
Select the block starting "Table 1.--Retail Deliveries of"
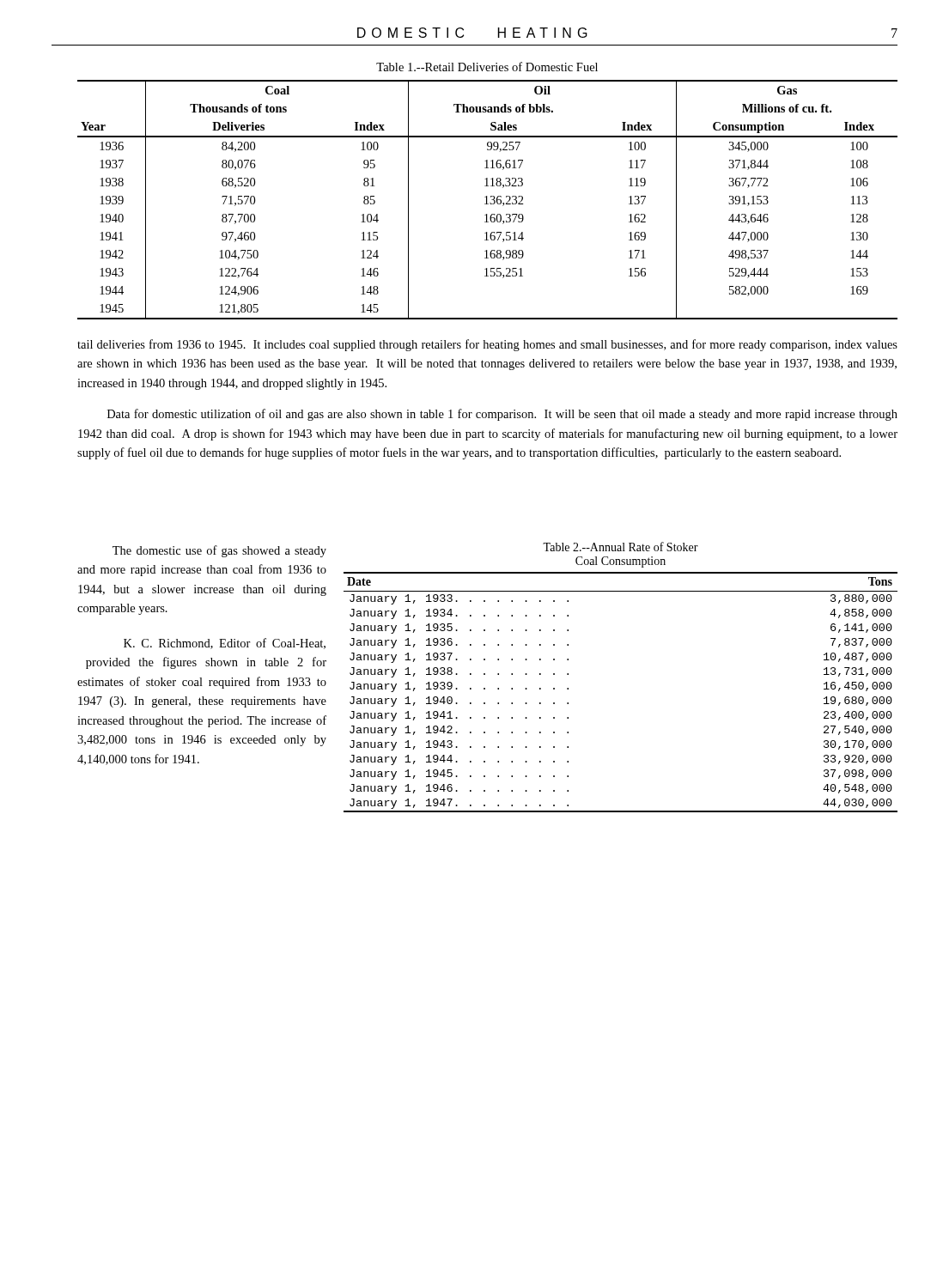(487, 67)
